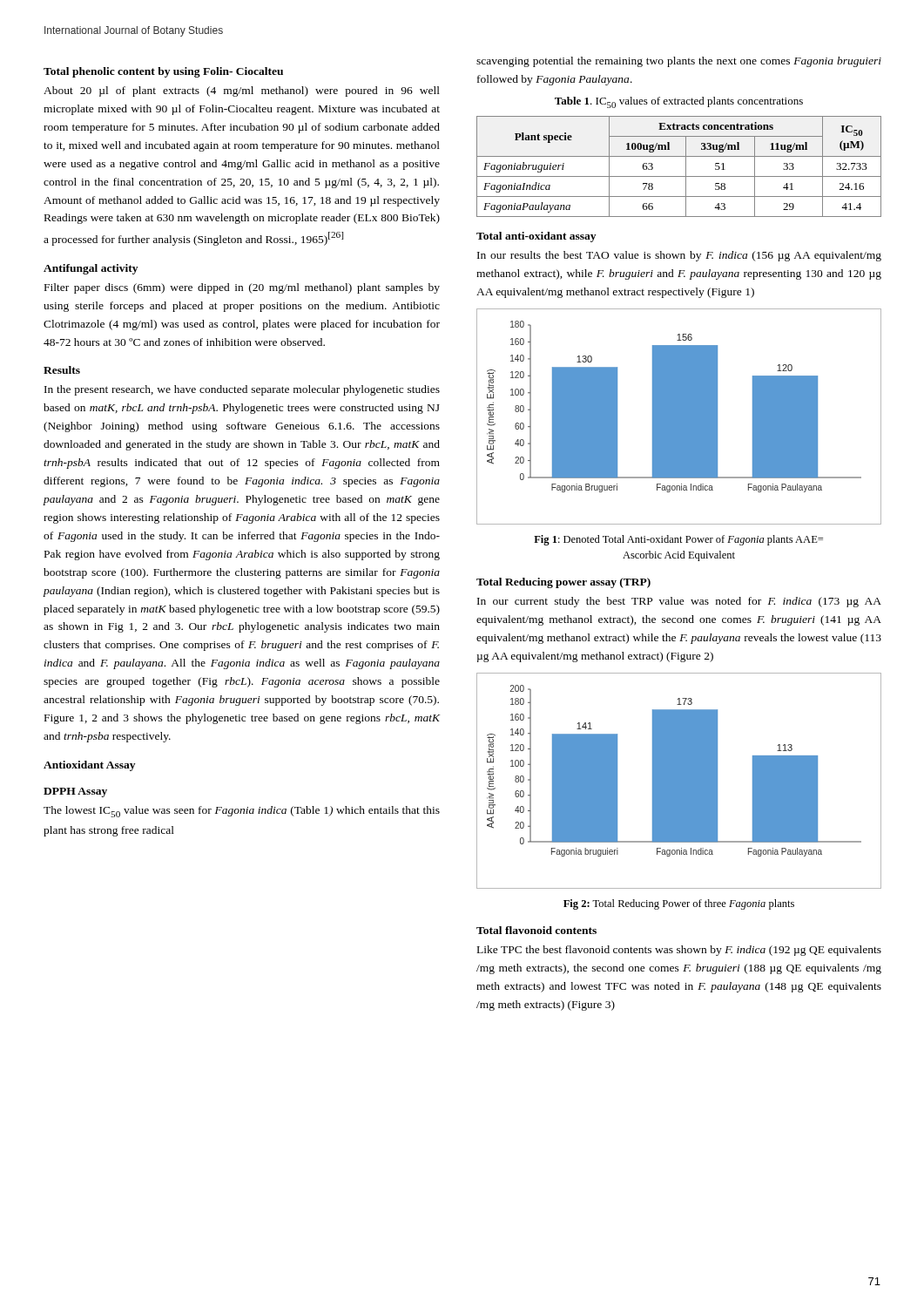Point to the block beginning "In the present research,"

pyautogui.click(x=242, y=563)
